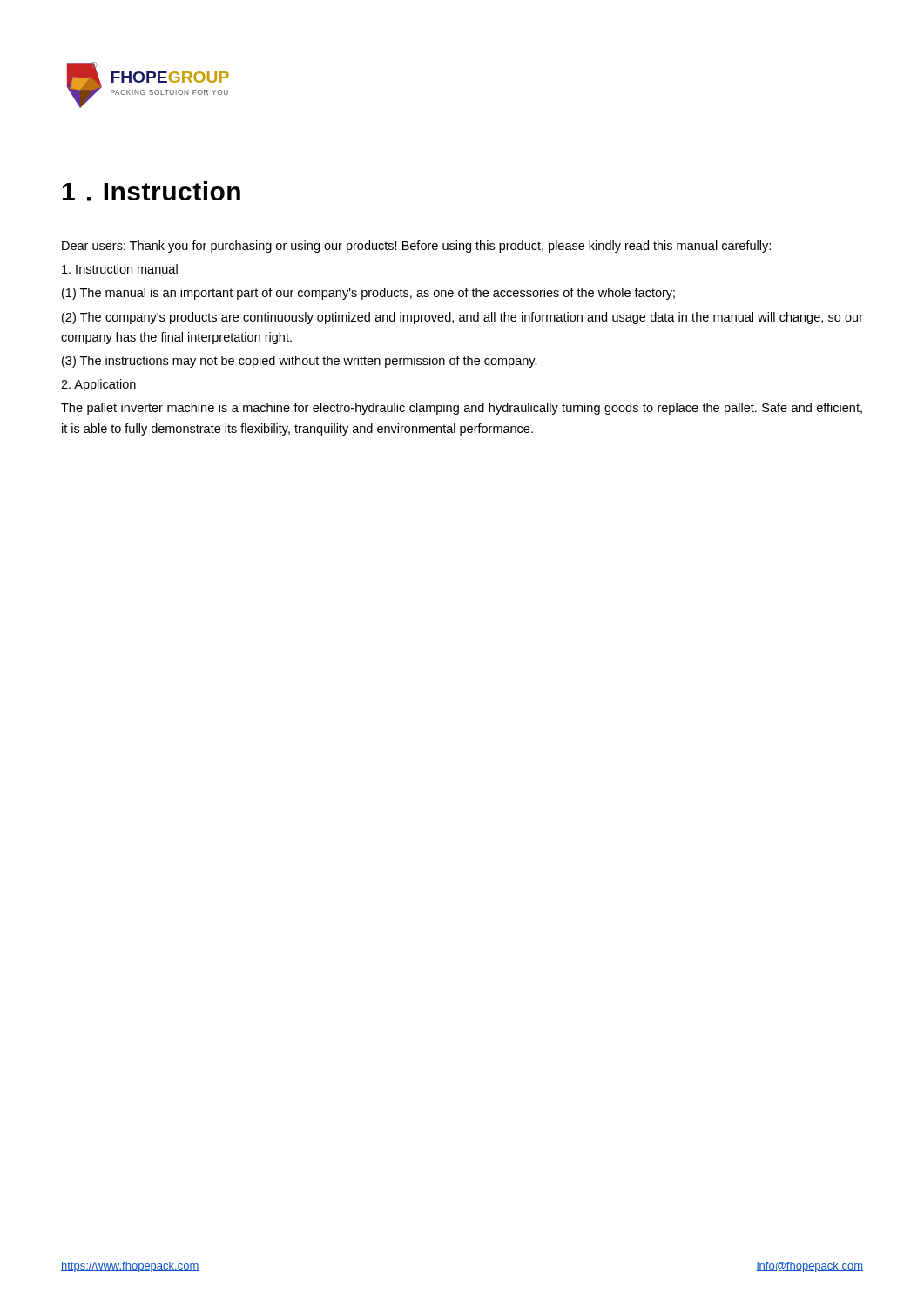The width and height of the screenshot is (924, 1307).
Task: Click the passage that begins "The pallet inverter machine"
Action: click(462, 418)
